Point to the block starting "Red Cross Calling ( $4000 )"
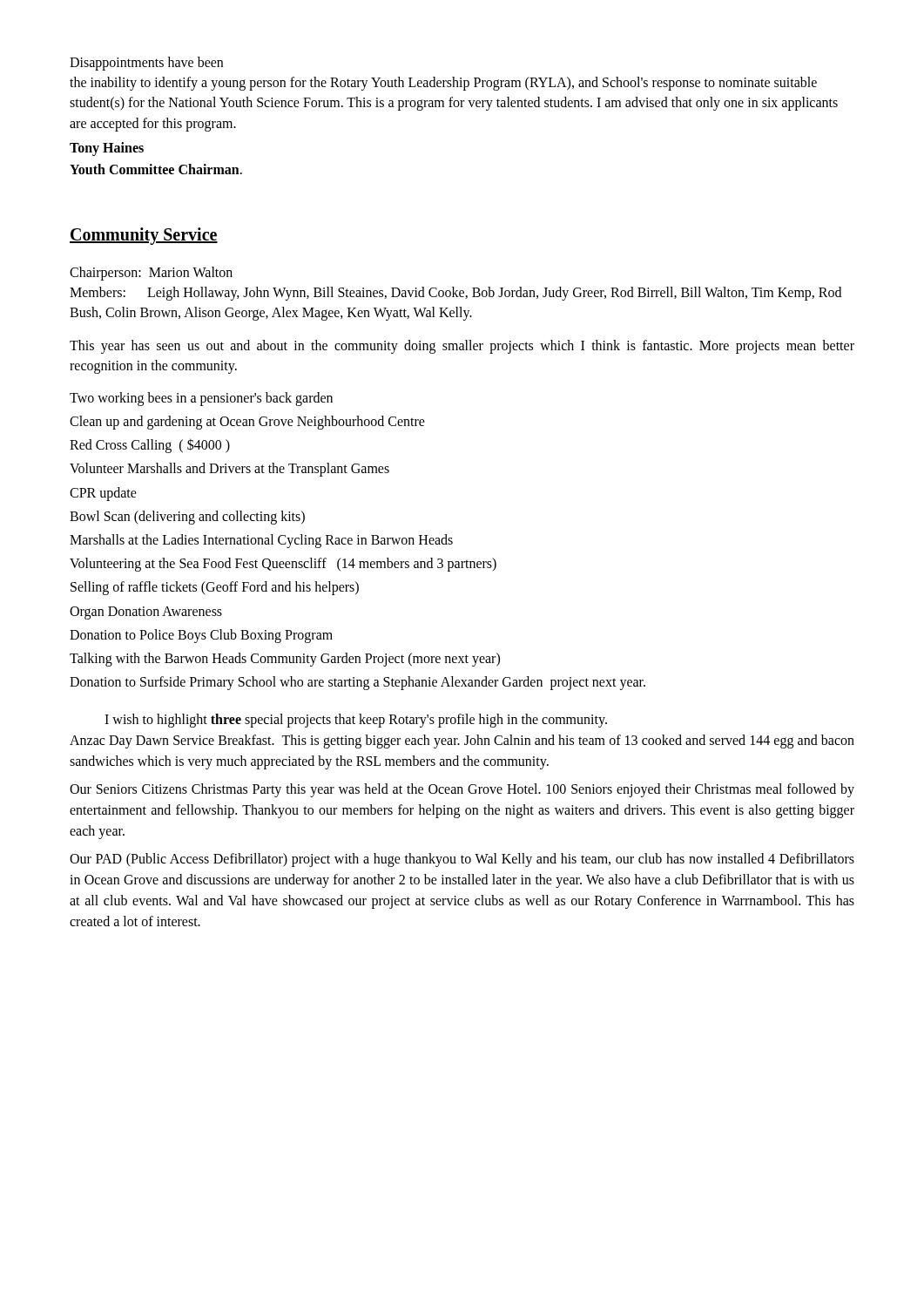Viewport: 924px width, 1307px height. coord(150,445)
